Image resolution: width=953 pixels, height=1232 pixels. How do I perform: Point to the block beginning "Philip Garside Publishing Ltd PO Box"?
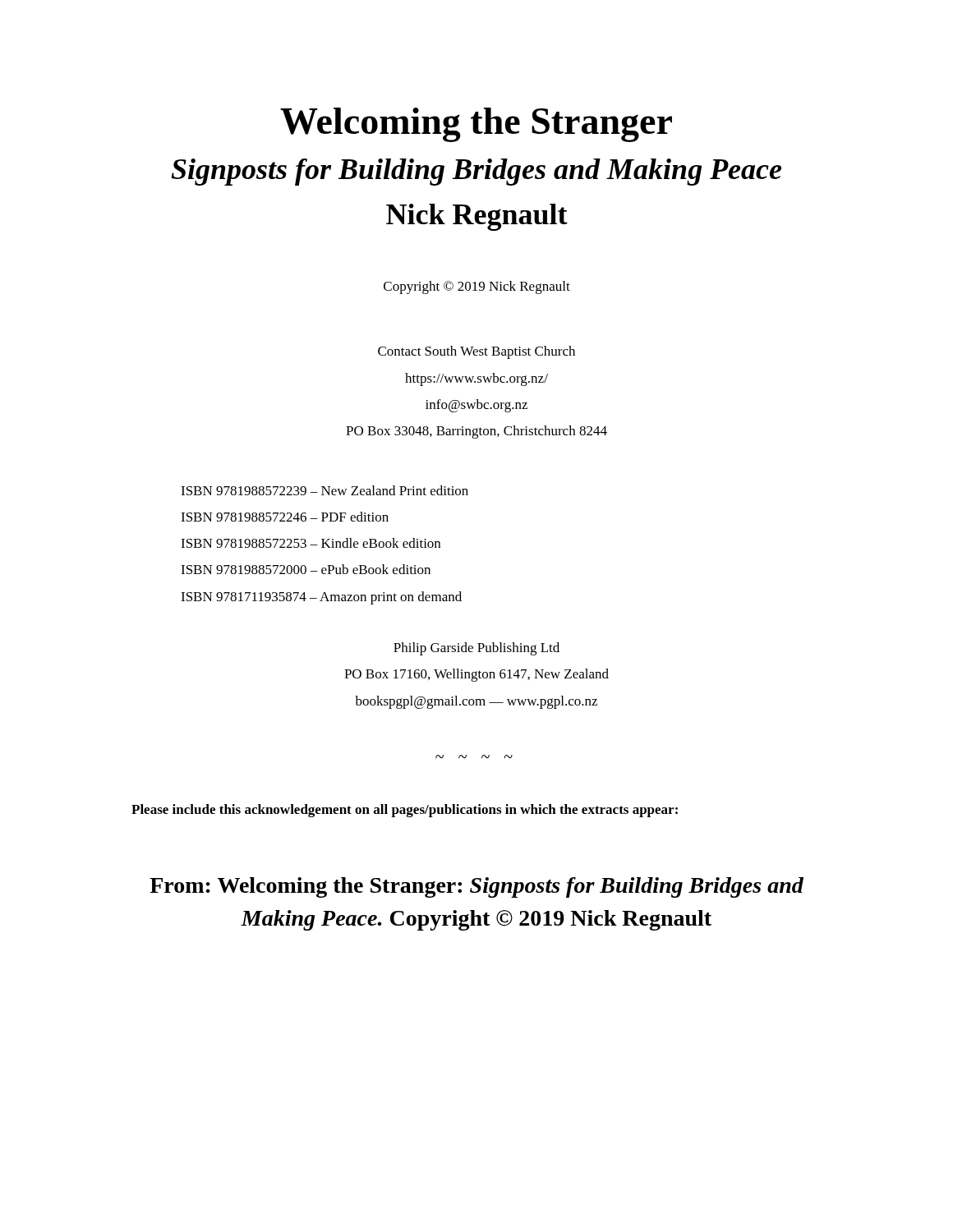[476, 674]
